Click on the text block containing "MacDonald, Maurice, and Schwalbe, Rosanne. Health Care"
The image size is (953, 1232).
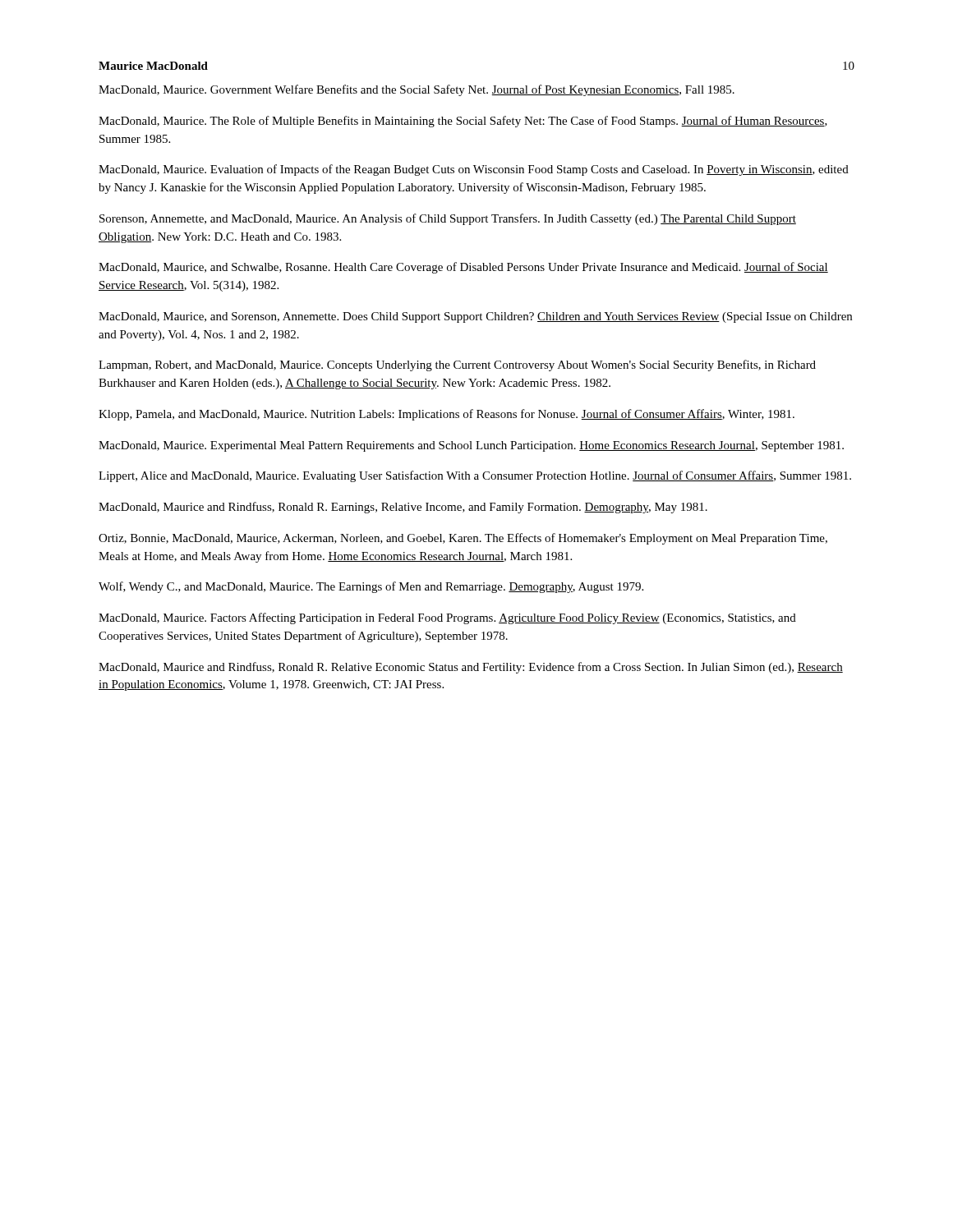click(463, 276)
